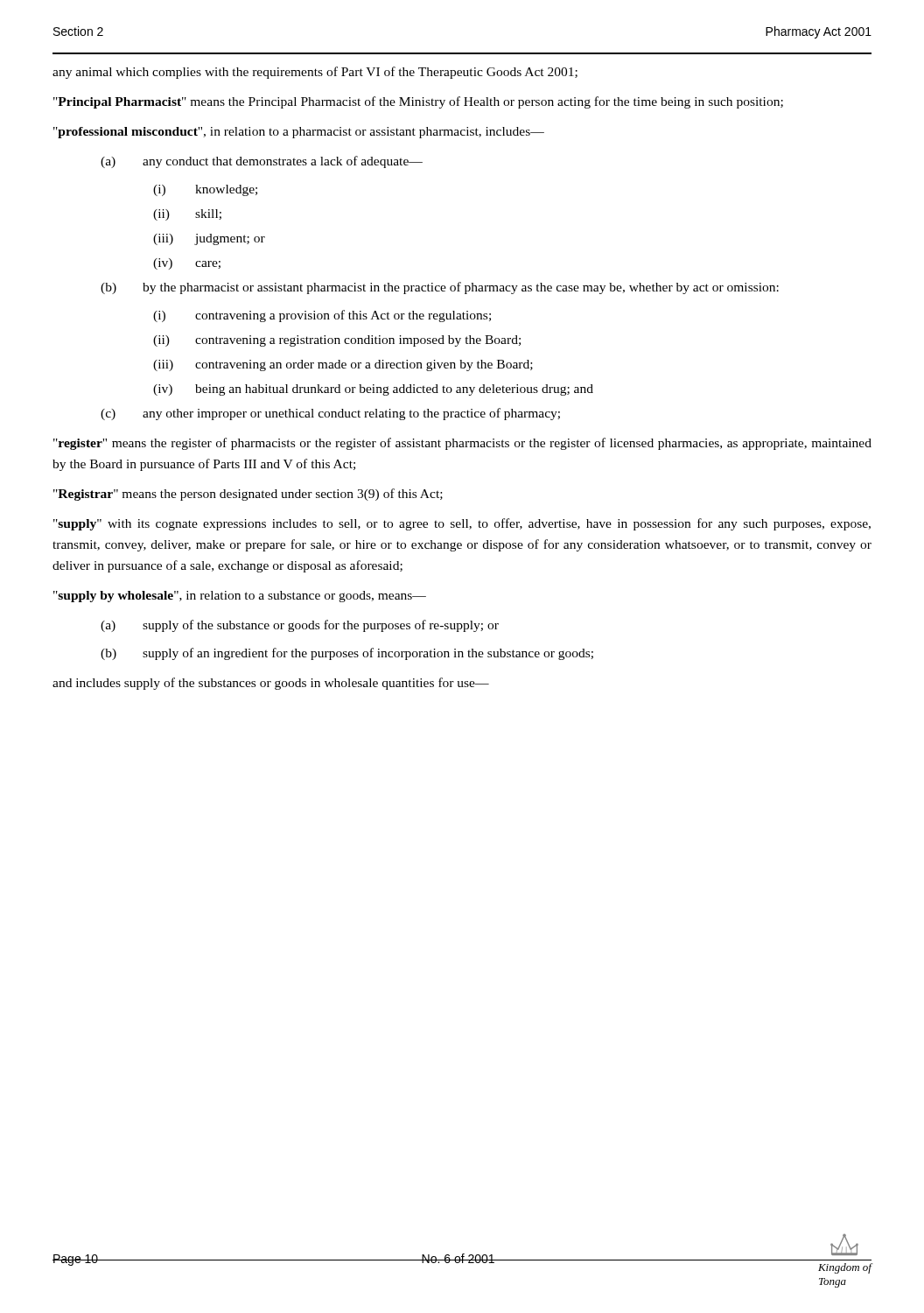The image size is (924, 1313).
Task: Locate the text block containing "any animal which complies with"
Action: (x=315, y=71)
